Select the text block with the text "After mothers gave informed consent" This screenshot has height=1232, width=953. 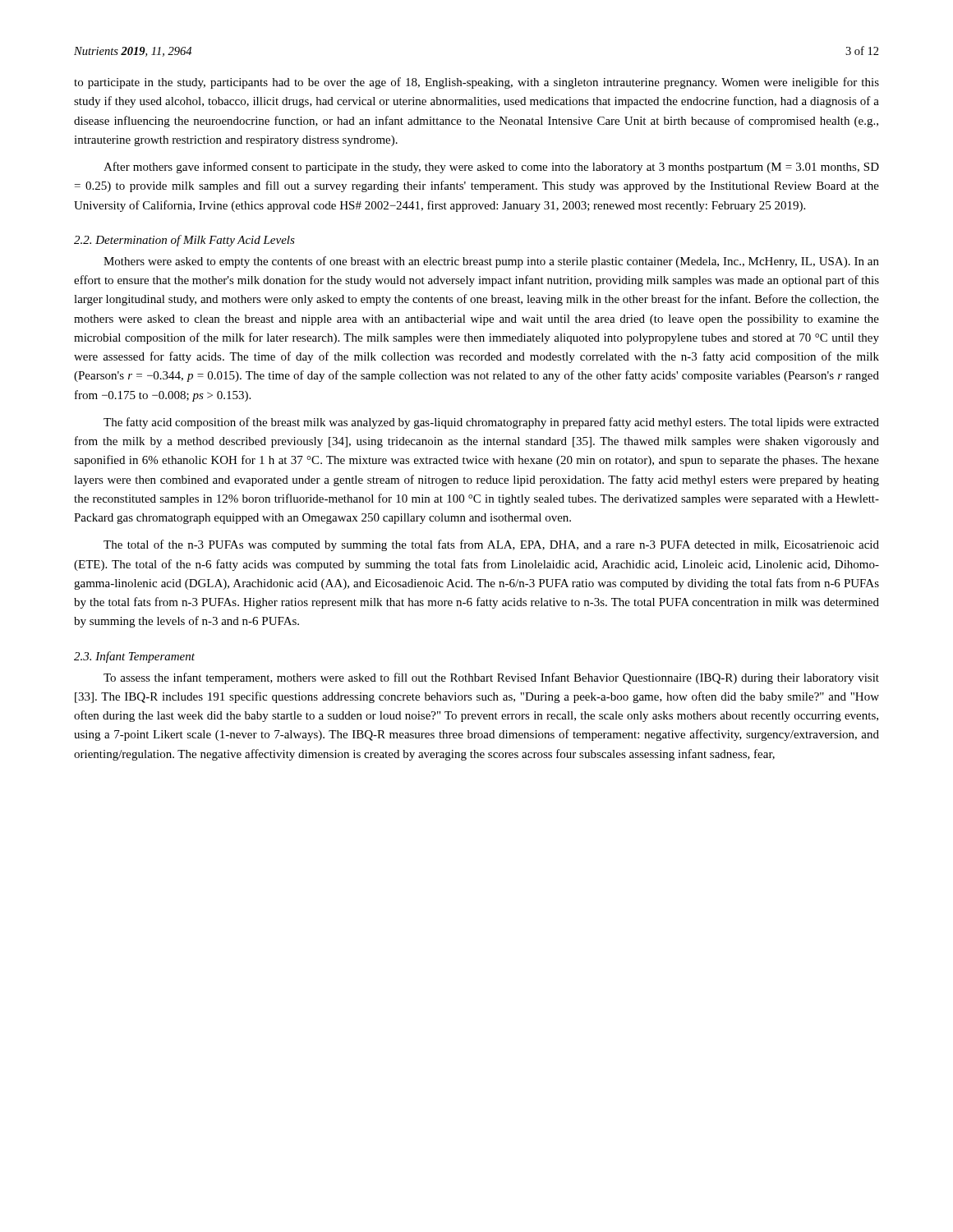(476, 186)
